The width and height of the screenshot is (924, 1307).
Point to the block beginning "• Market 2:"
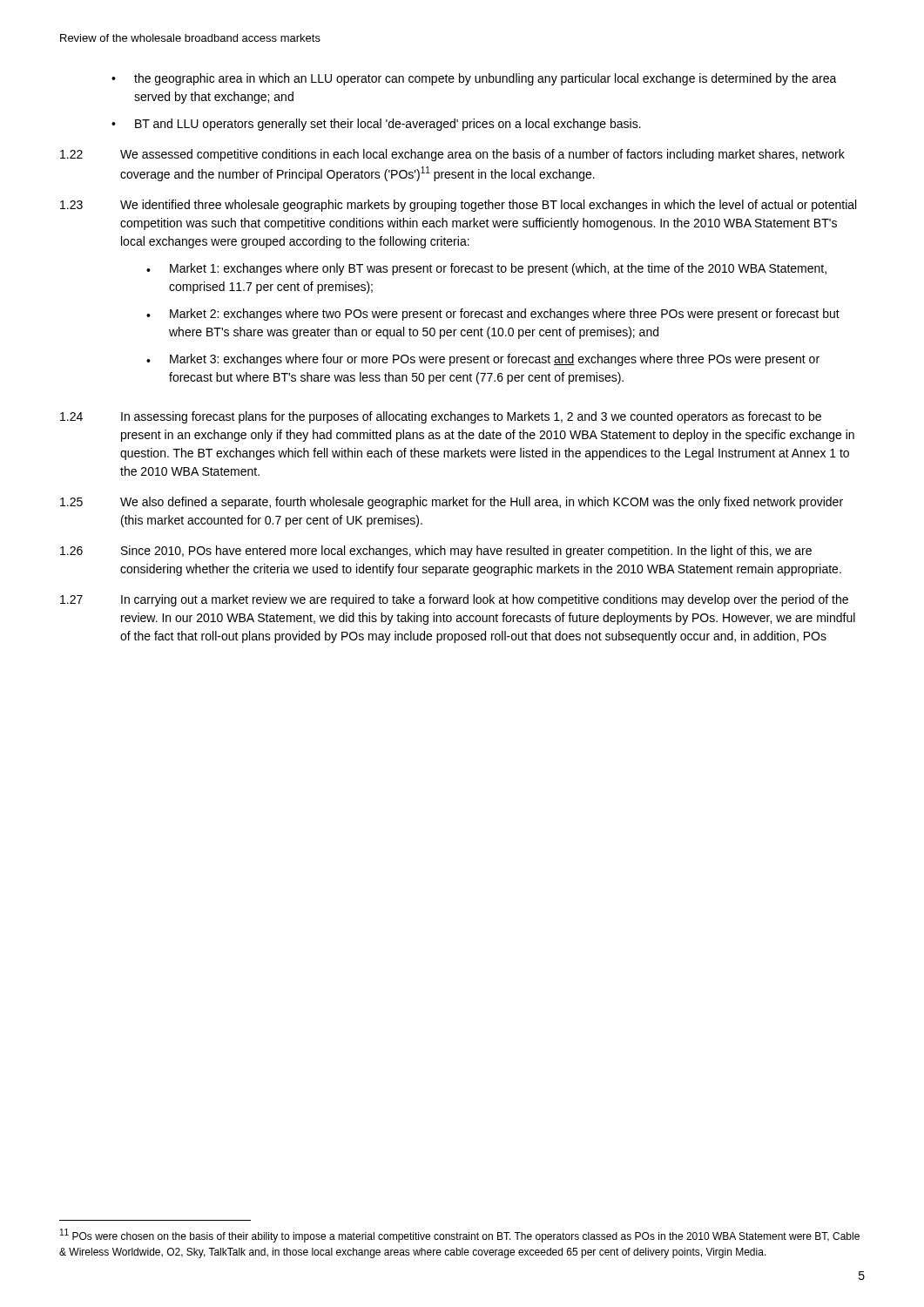[x=506, y=323]
